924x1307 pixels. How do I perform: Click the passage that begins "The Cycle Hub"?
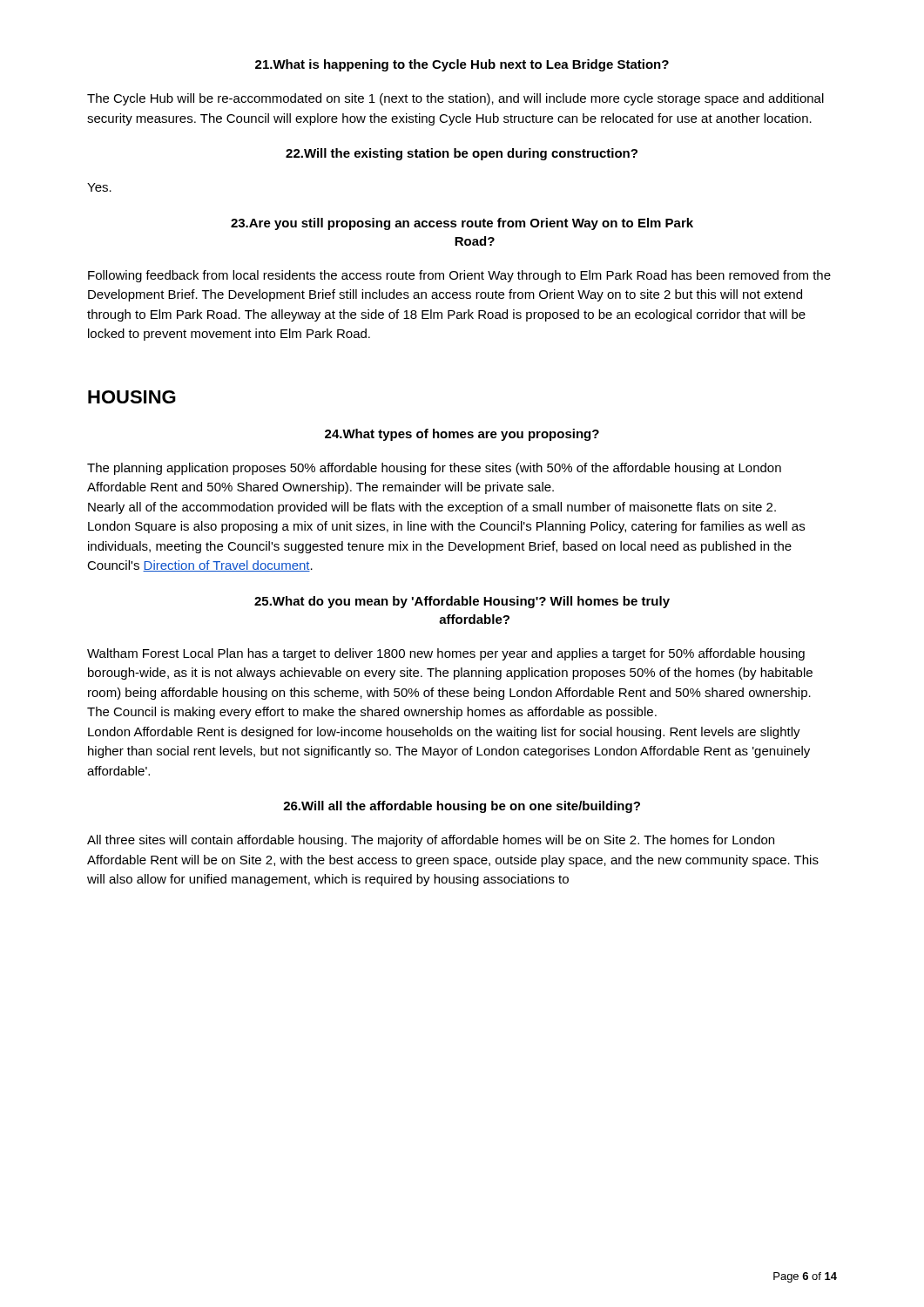click(462, 108)
